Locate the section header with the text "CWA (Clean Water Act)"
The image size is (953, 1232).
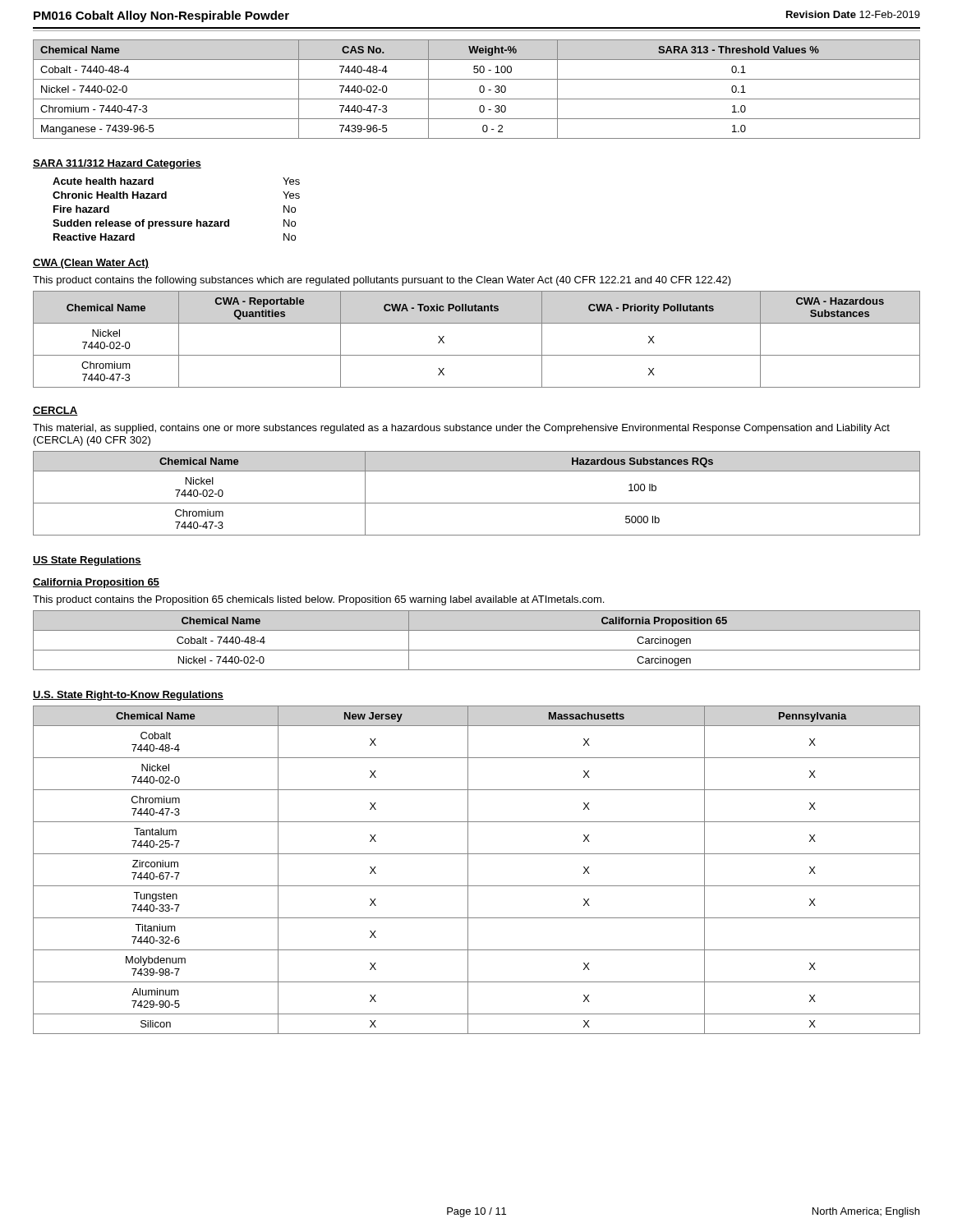[x=91, y=262]
